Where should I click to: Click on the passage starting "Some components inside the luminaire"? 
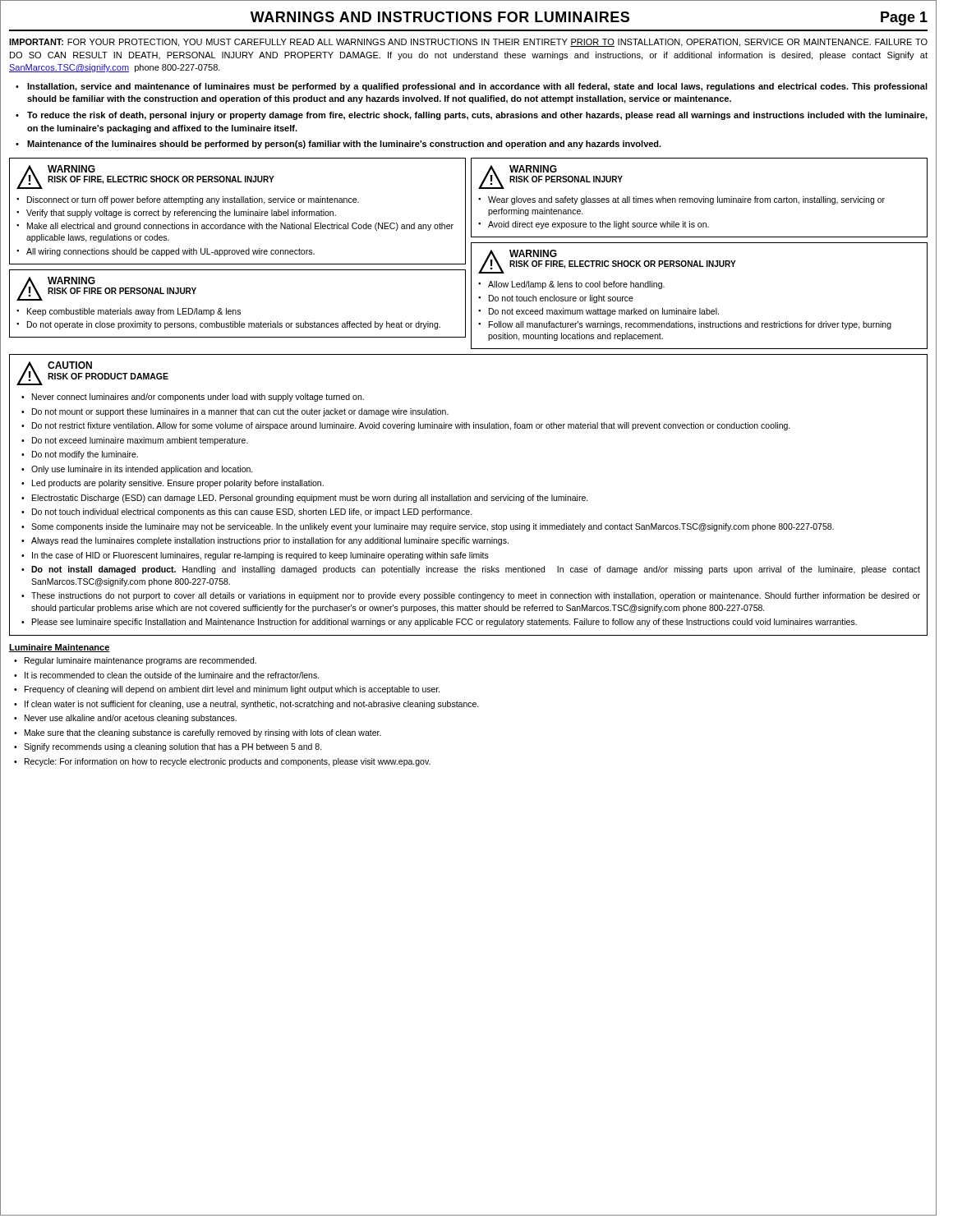click(x=433, y=526)
